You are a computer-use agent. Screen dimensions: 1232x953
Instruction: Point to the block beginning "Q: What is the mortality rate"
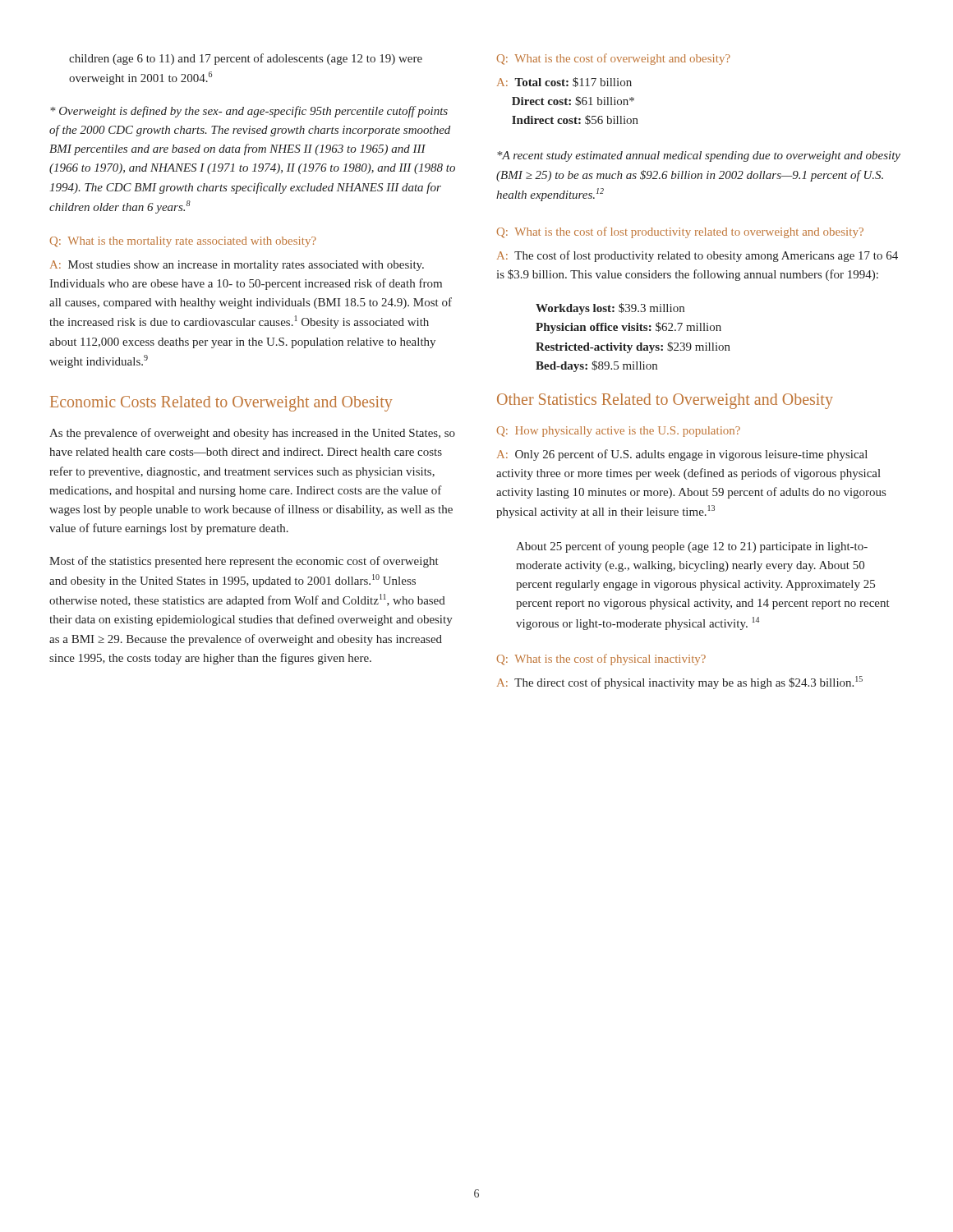tap(183, 241)
